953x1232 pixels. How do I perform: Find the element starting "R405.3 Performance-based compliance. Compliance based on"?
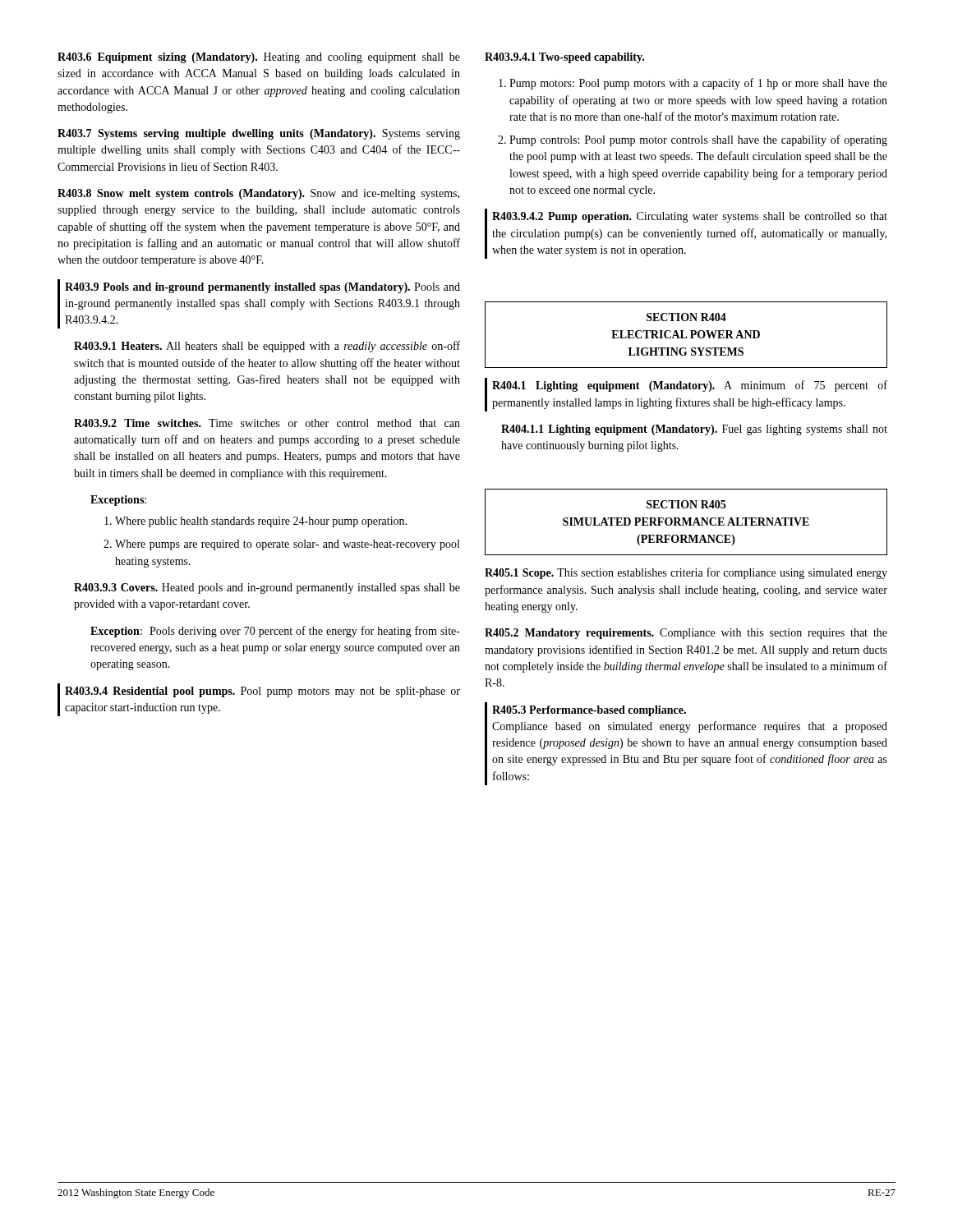tap(690, 743)
